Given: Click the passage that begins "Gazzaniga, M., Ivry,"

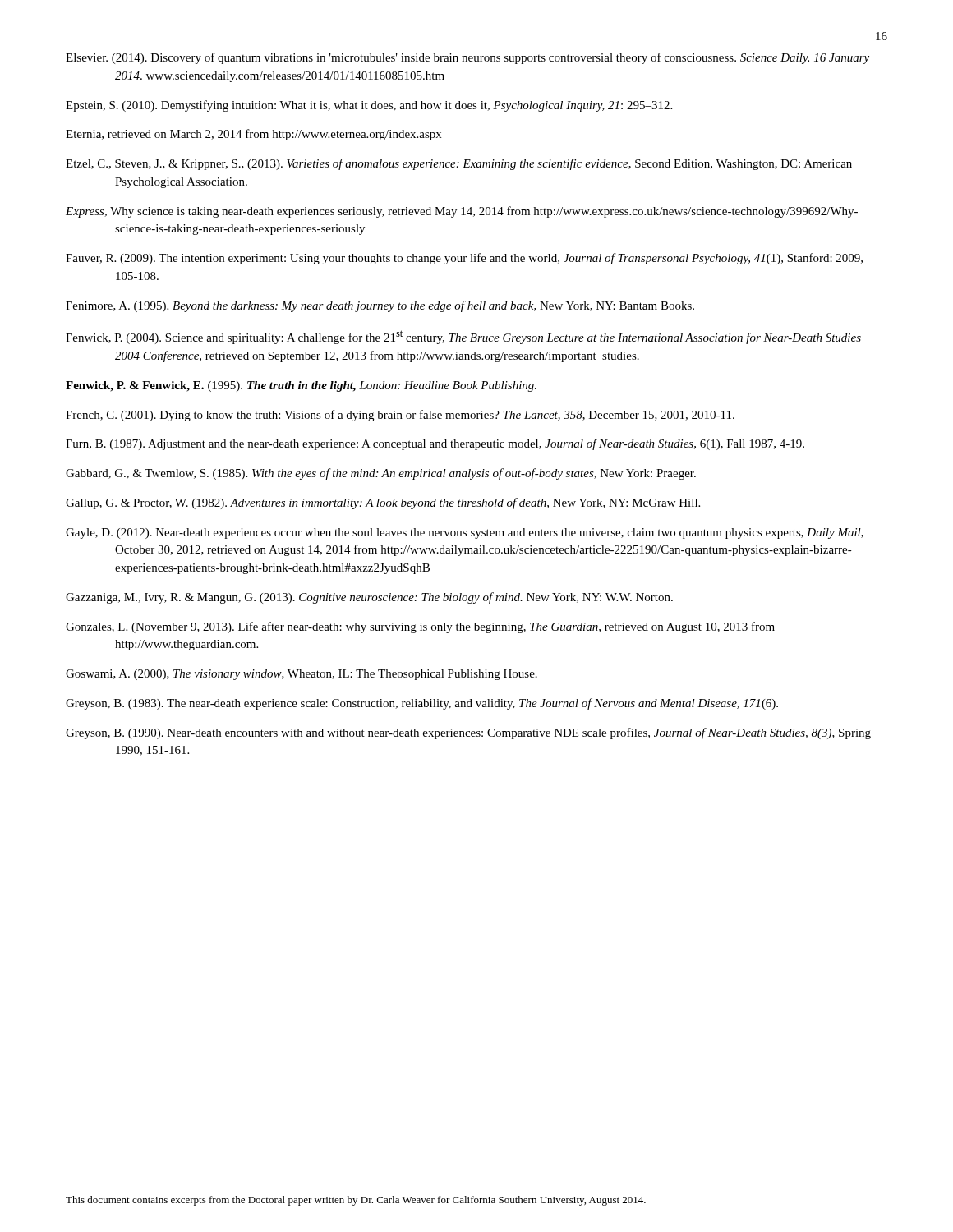Looking at the screenshot, I should coord(370,597).
